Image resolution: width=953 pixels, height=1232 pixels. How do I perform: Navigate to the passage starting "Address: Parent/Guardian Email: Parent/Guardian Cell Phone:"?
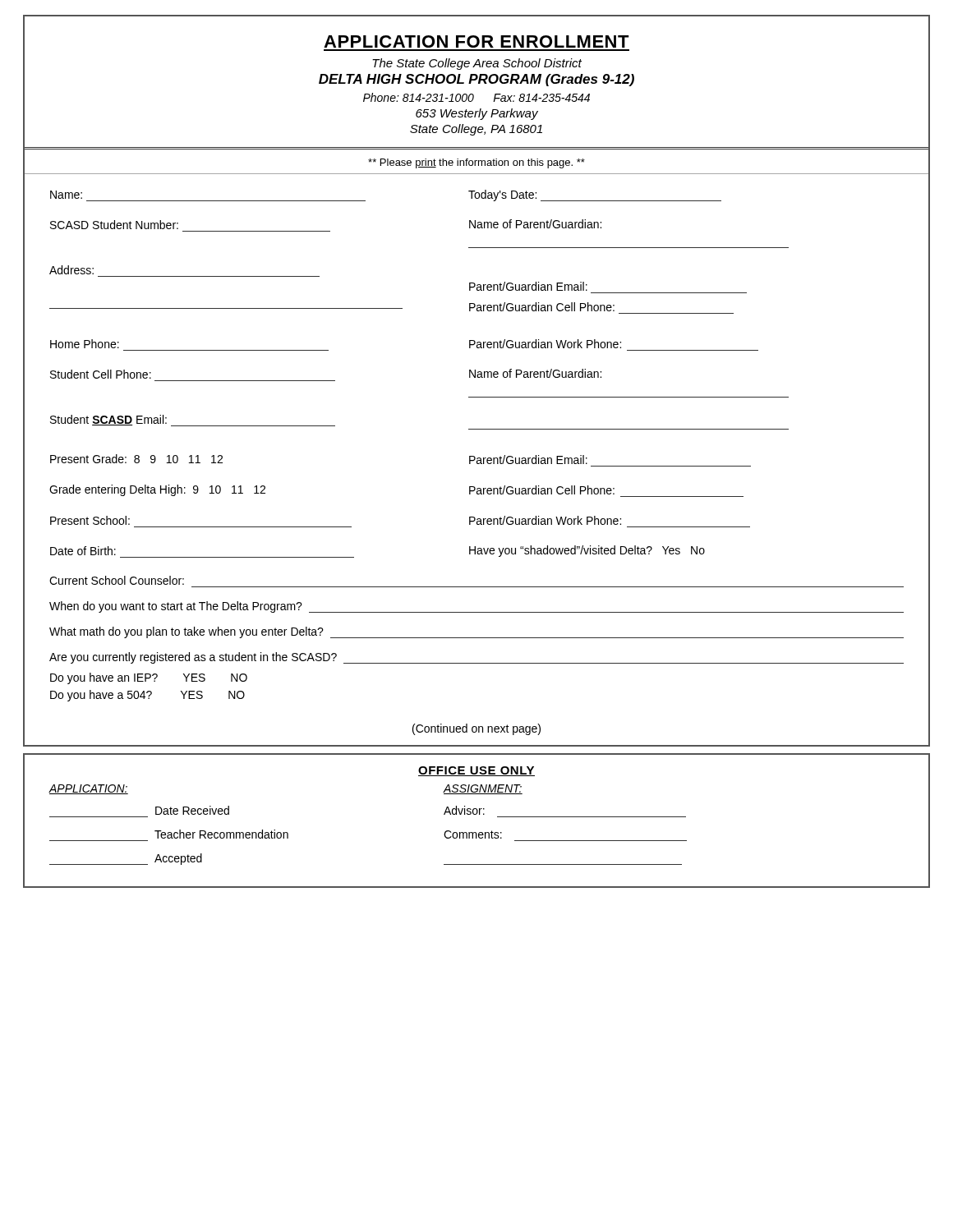point(460,292)
